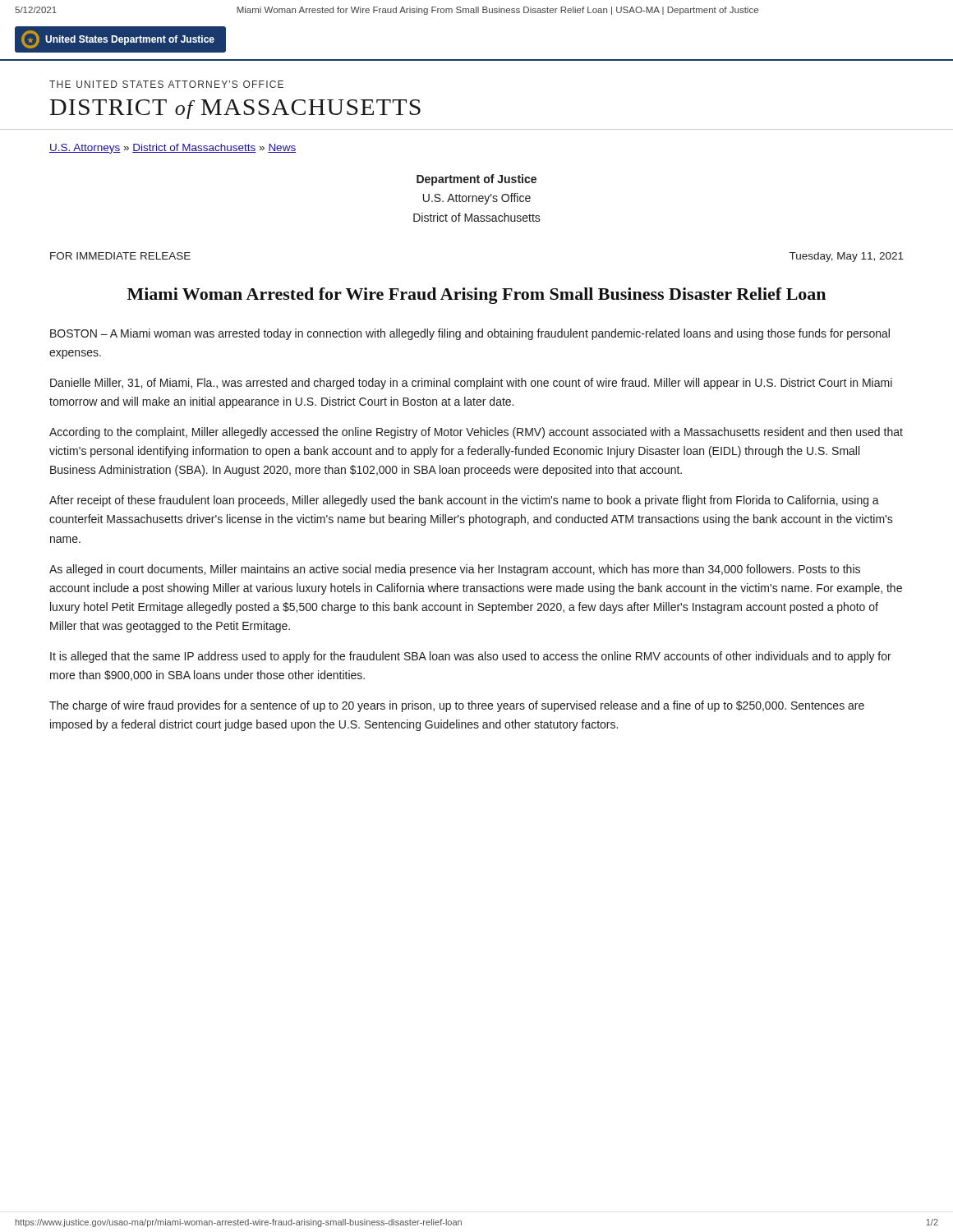Click on the title containing "Miami Woman Arrested for Wire Fraud"
The height and width of the screenshot is (1232, 953).
tap(476, 294)
